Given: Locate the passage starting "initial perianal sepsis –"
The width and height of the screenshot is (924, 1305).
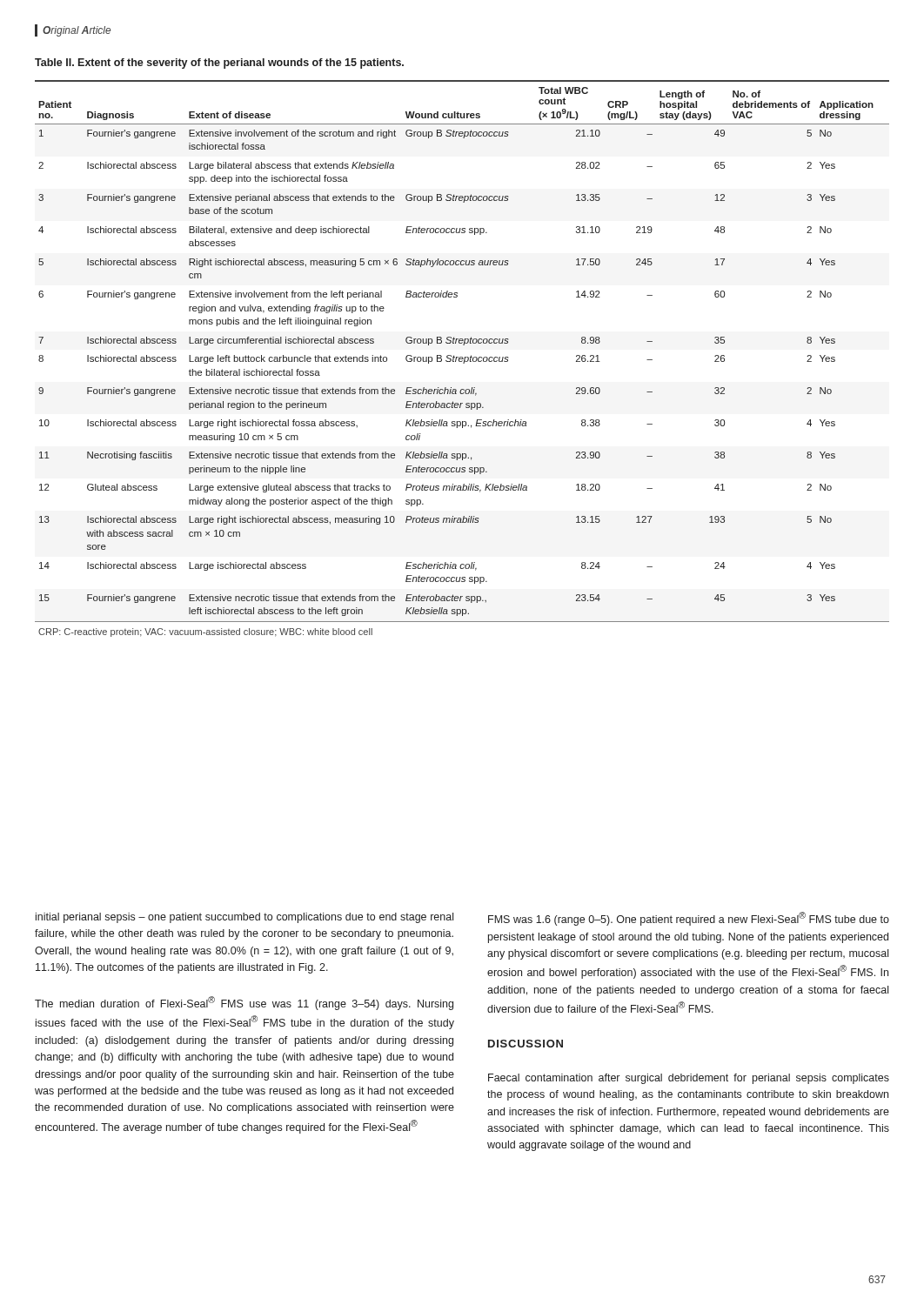Looking at the screenshot, I should [x=244, y=1022].
